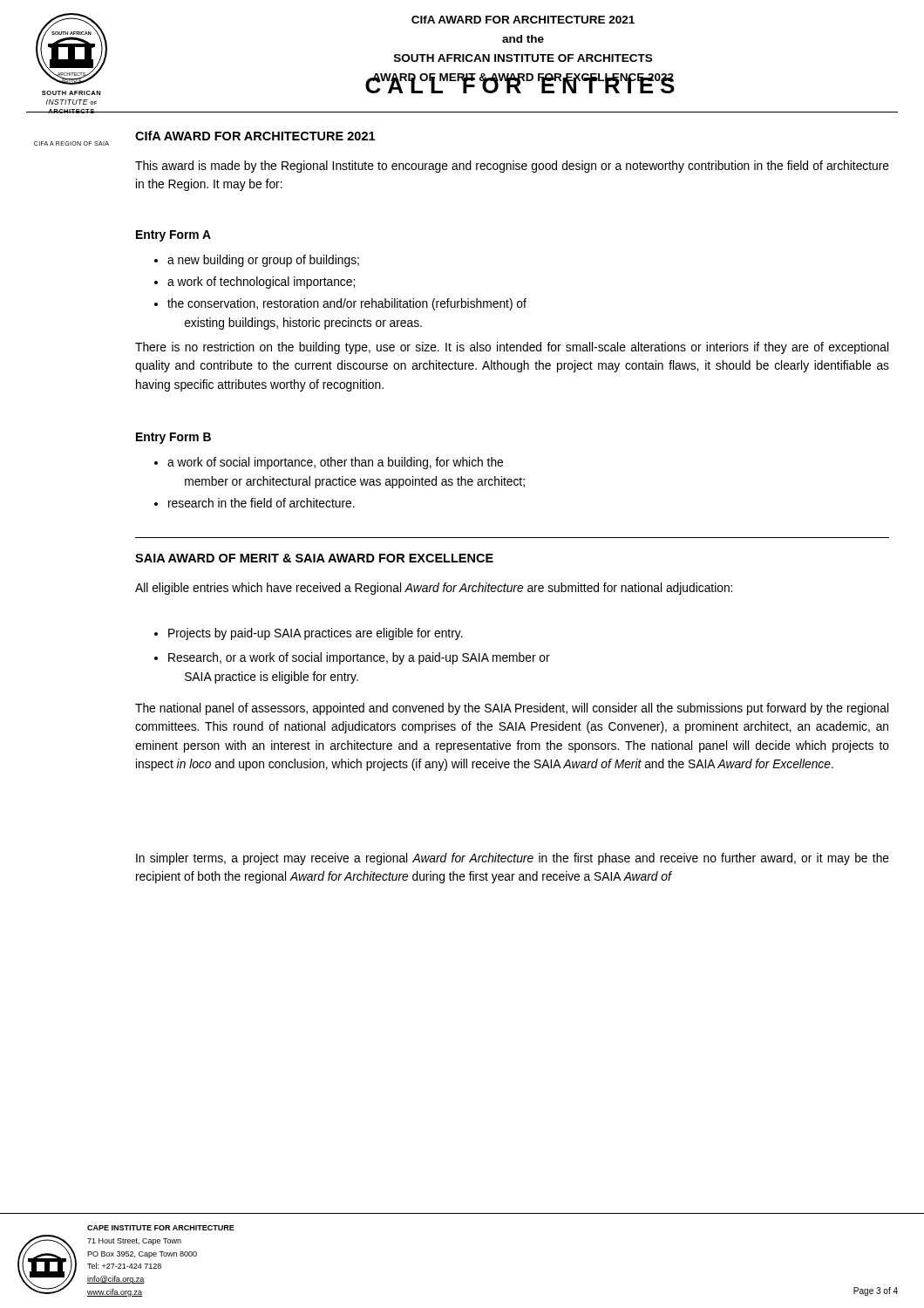Point to the block beginning "a work of social importance, other"
Screen dimensions: 1308x924
519,484
